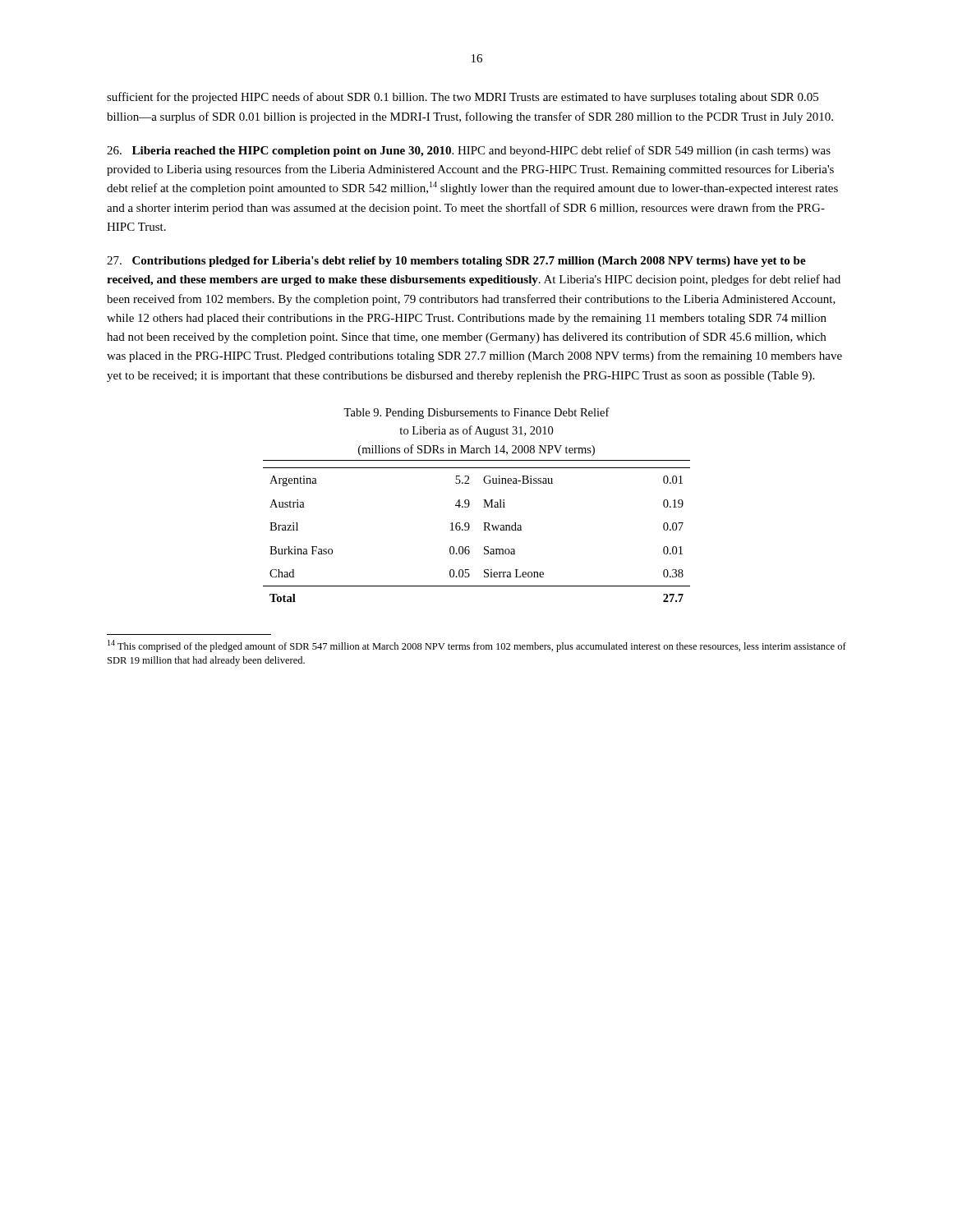The height and width of the screenshot is (1232, 953).
Task: Locate the block of text that opens with "Liberia reached the HIPC completion point on"
Action: point(473,188)
